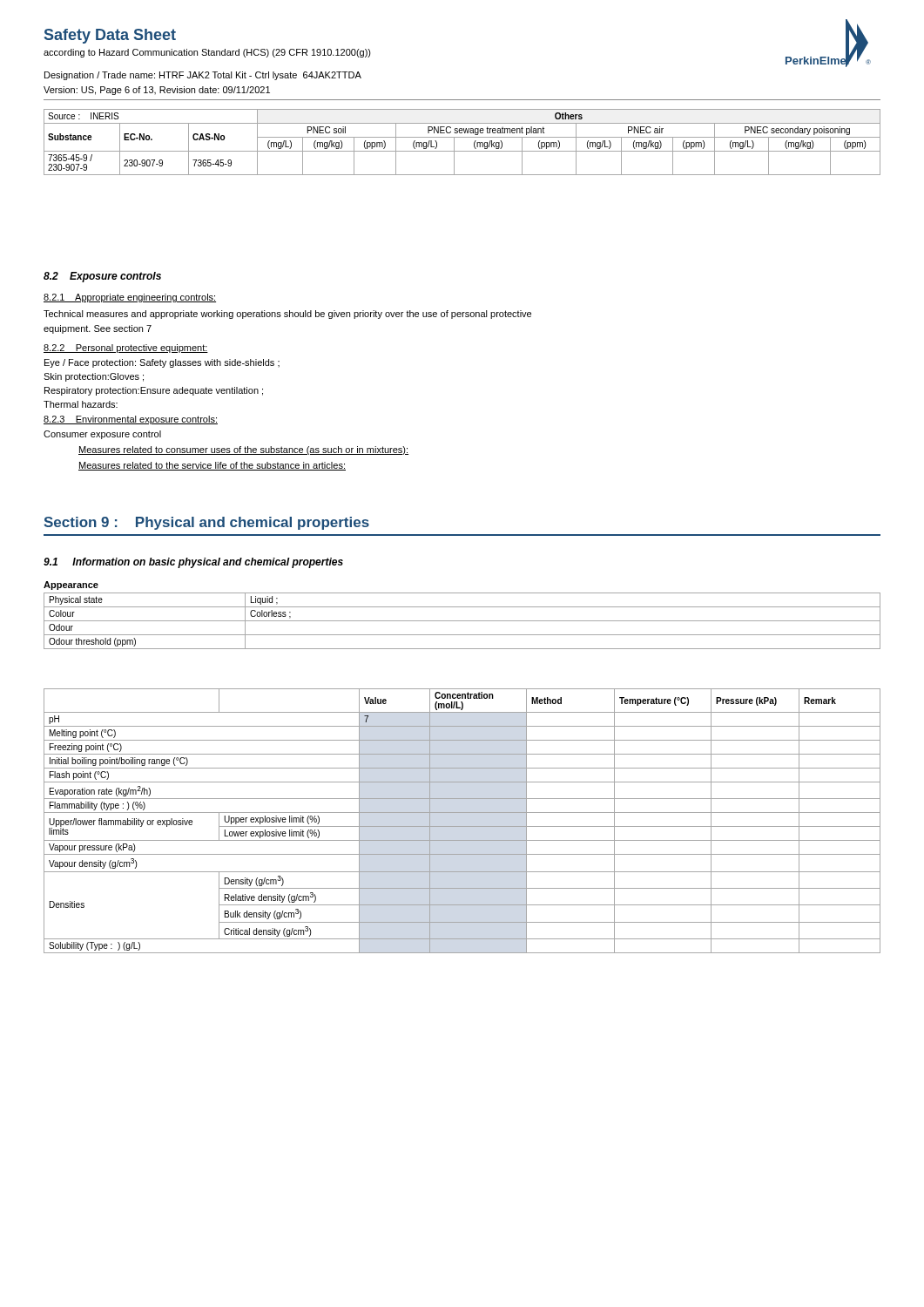This screenshot has width=924, height=1307.
Task: Find the text starting "Eye / Face protection: Safety"
Action: tap(162, 362)
